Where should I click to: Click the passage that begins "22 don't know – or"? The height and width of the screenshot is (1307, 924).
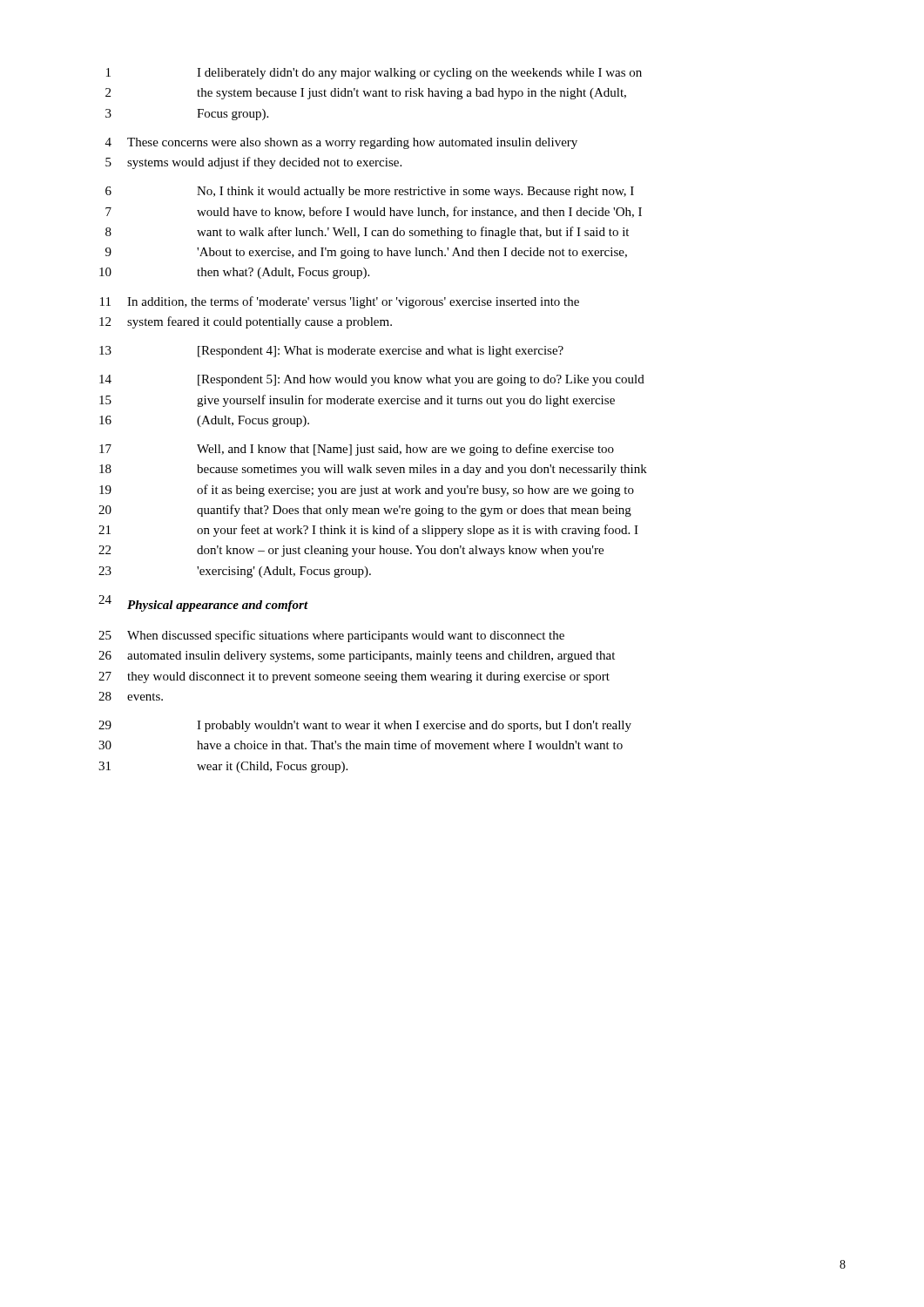click(x=466, y=551)
